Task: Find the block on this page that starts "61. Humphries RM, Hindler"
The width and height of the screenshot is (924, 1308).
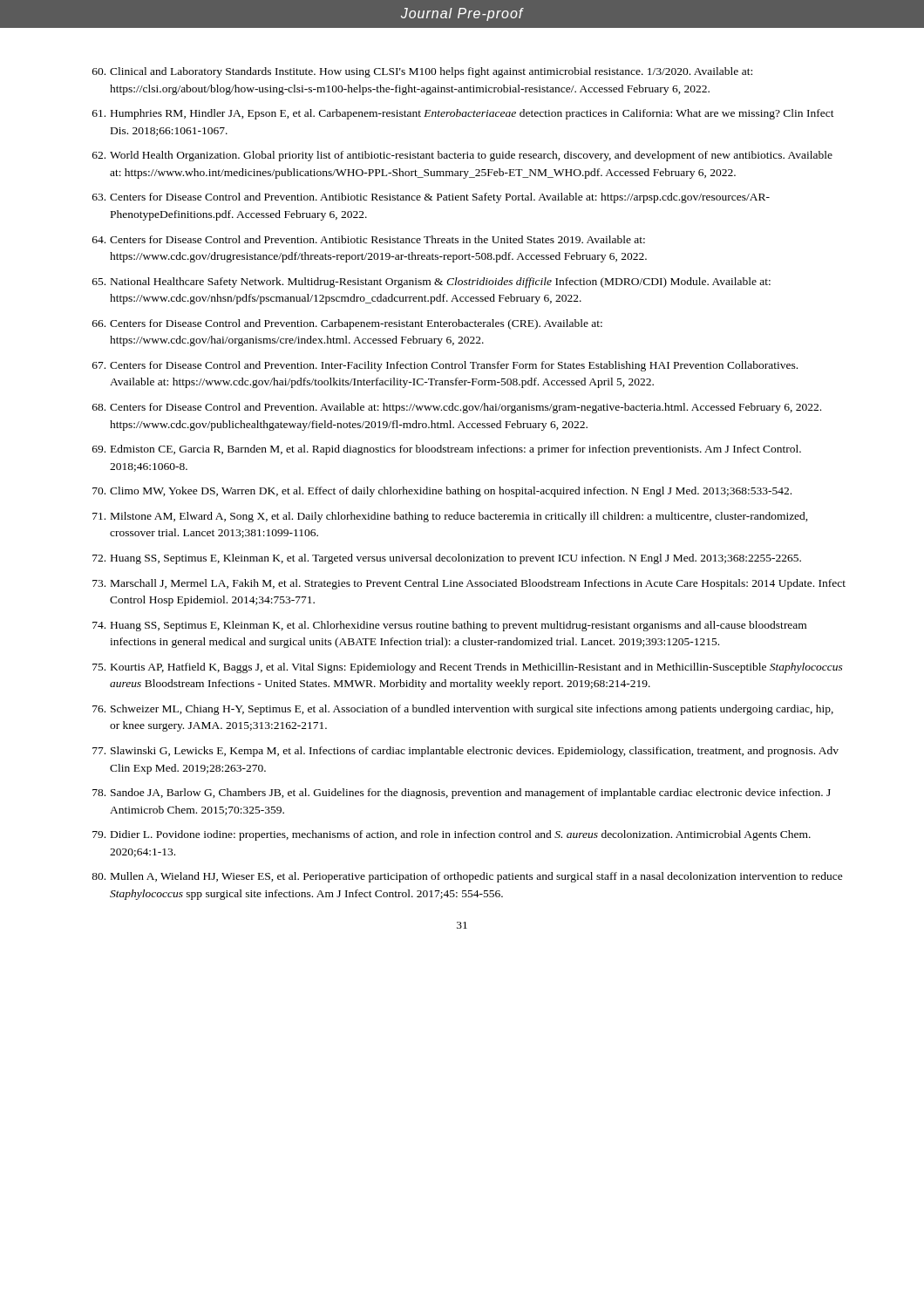Action: coord(462,122)
